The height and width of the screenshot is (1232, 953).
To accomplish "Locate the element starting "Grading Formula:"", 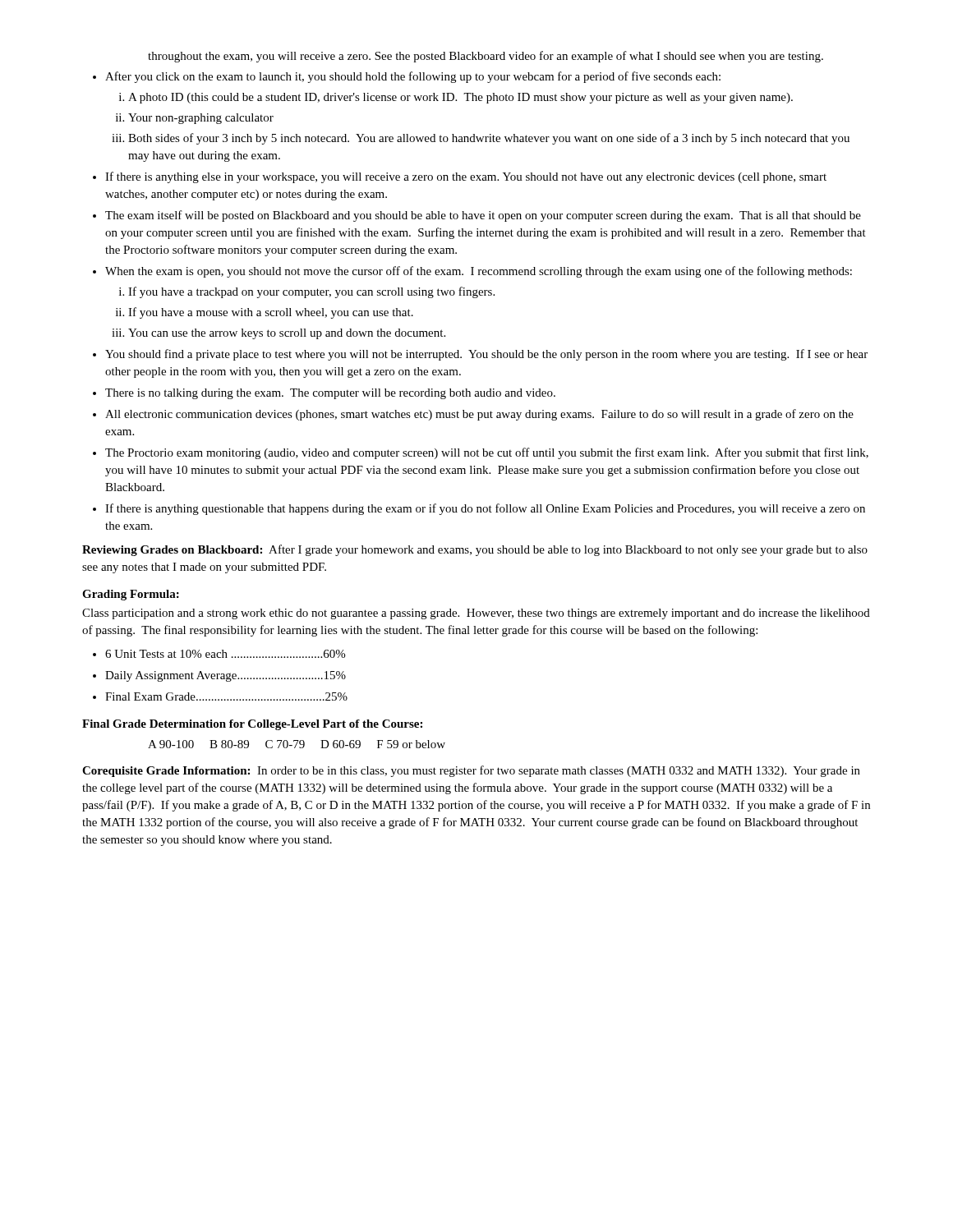I will pos(131,594).
